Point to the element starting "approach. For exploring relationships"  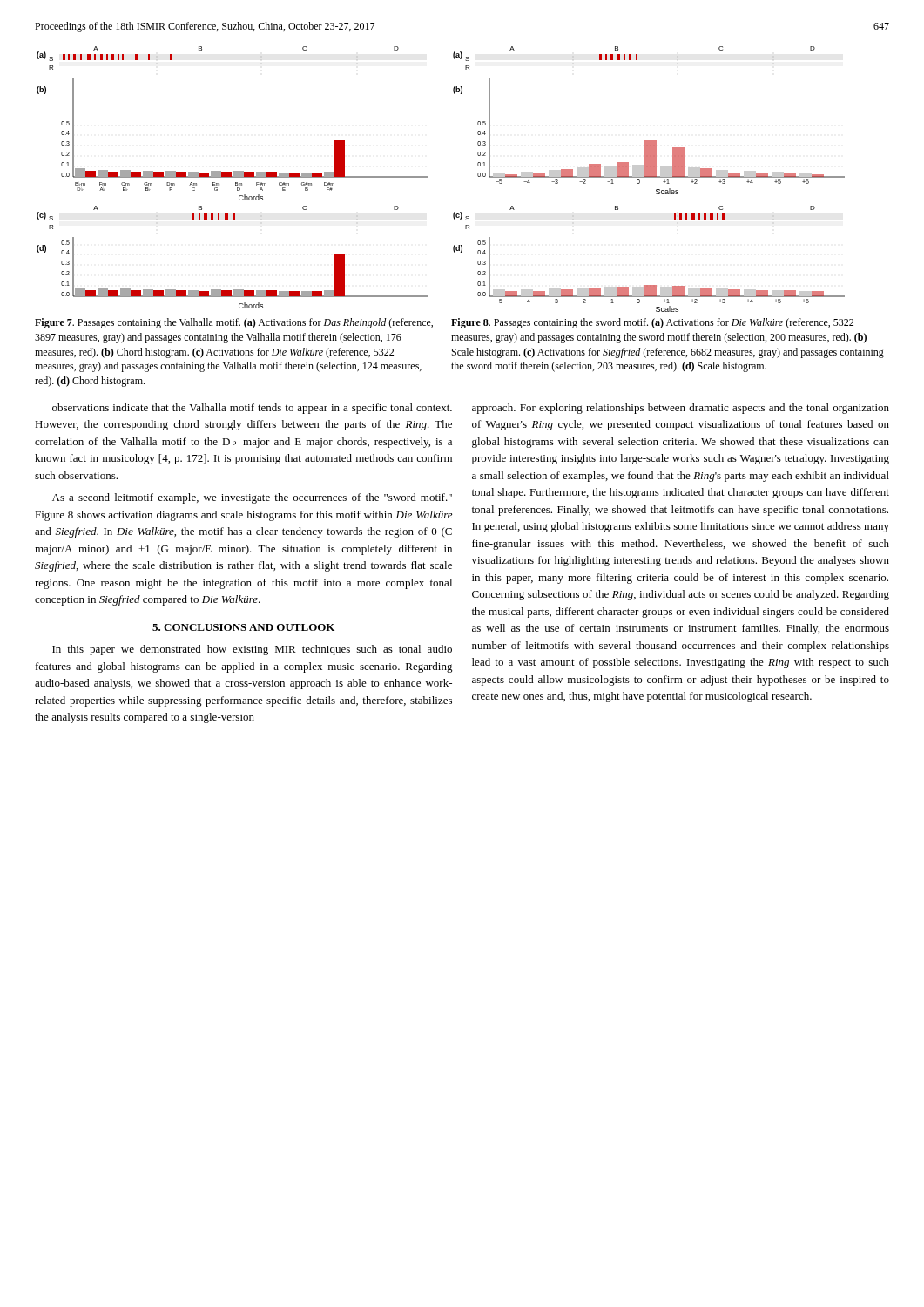[680, 552]
